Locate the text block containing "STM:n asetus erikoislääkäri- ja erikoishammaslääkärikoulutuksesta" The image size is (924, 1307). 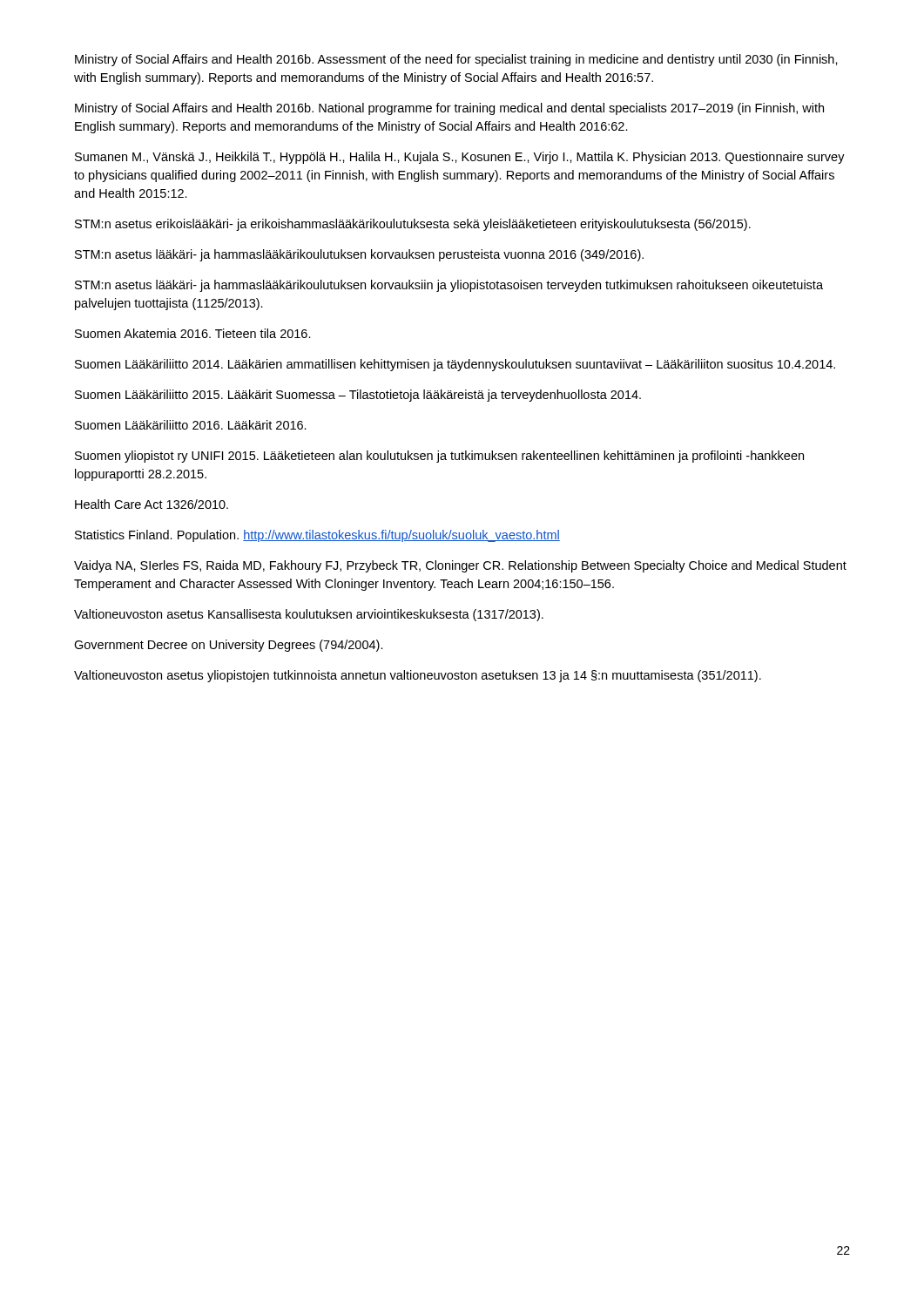(413, 224)
